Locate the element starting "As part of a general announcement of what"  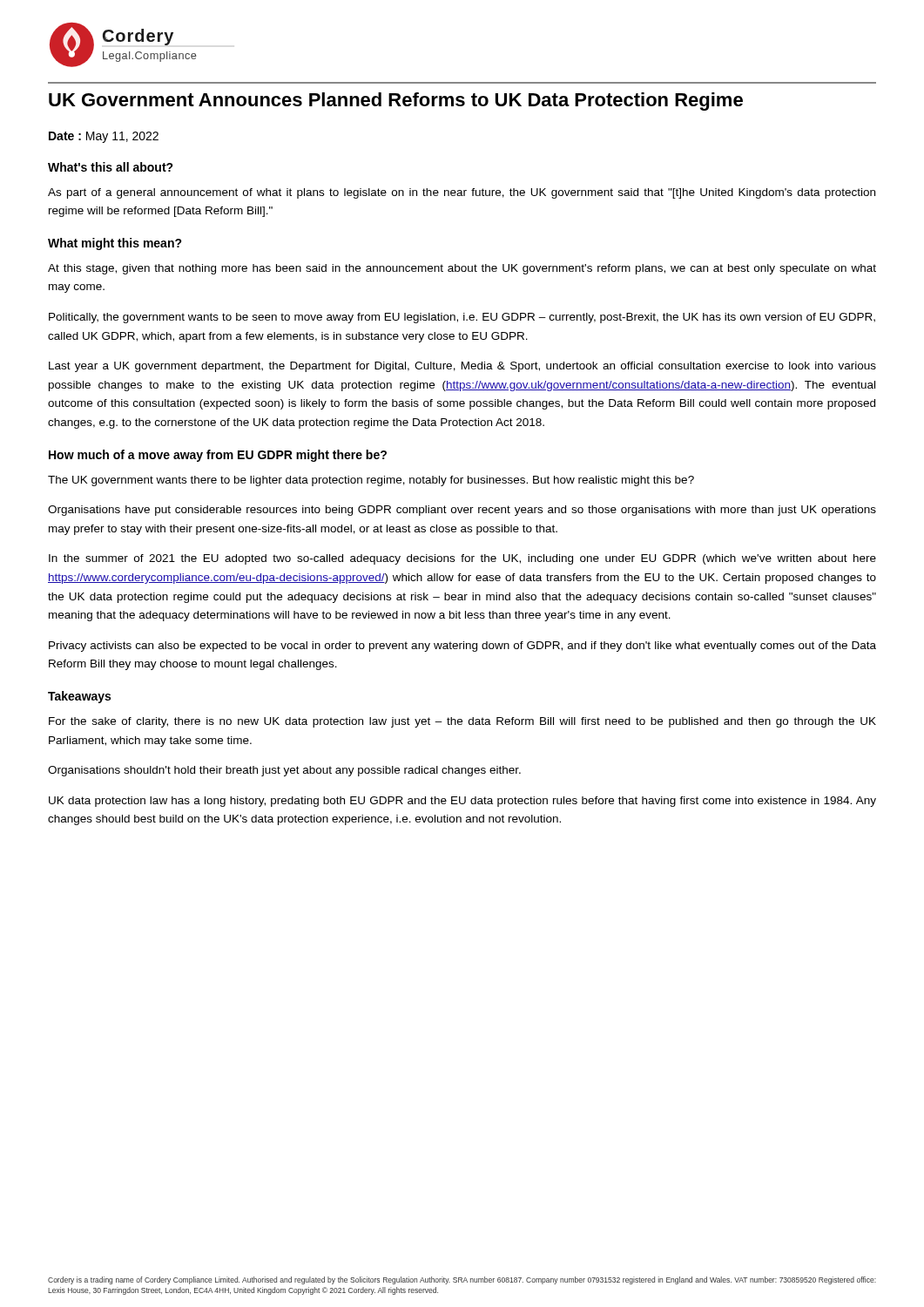[462, 201]
